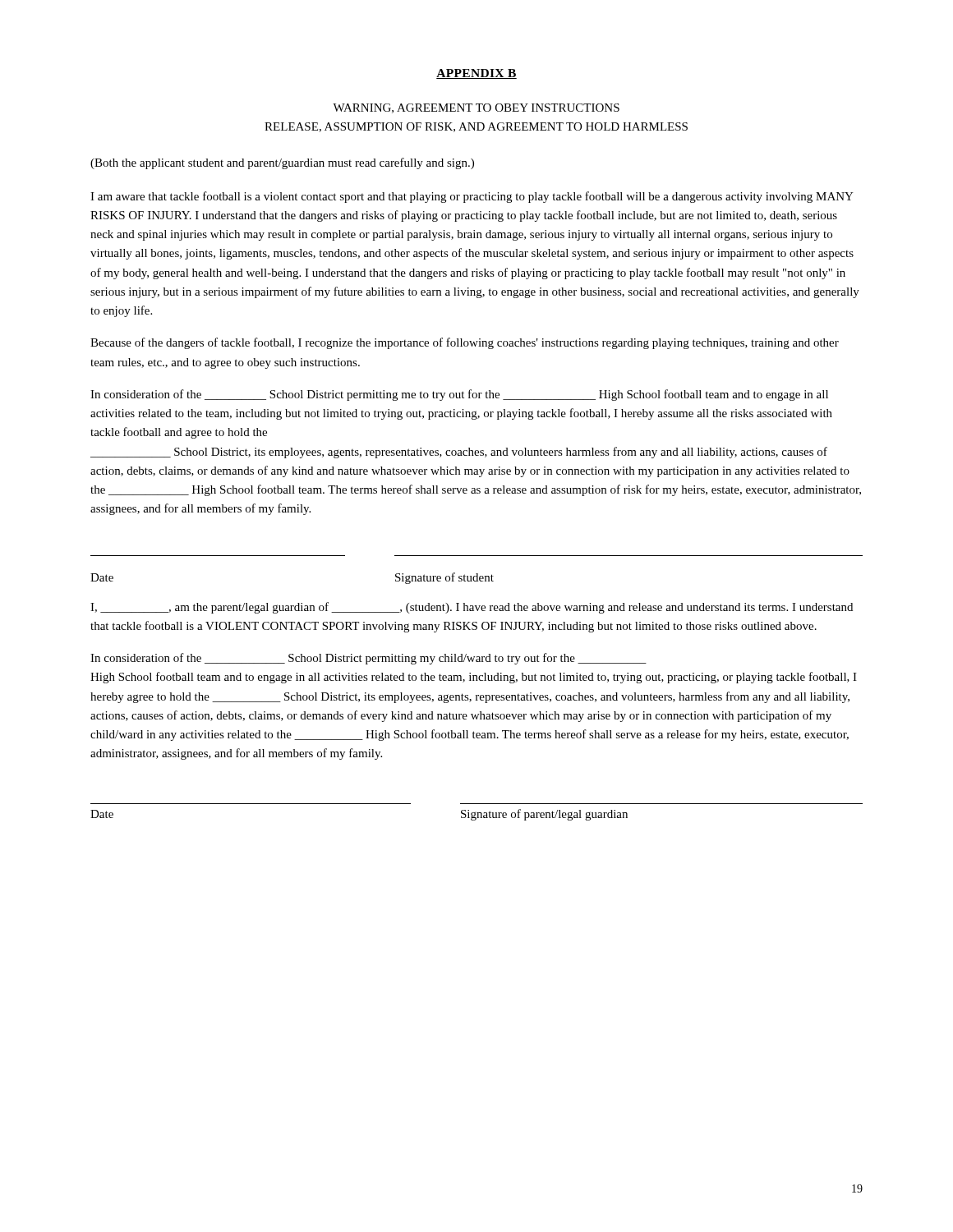
Task: Click on the text block starting "I, ___________, am the"
Action: click(x=476, y=617)
